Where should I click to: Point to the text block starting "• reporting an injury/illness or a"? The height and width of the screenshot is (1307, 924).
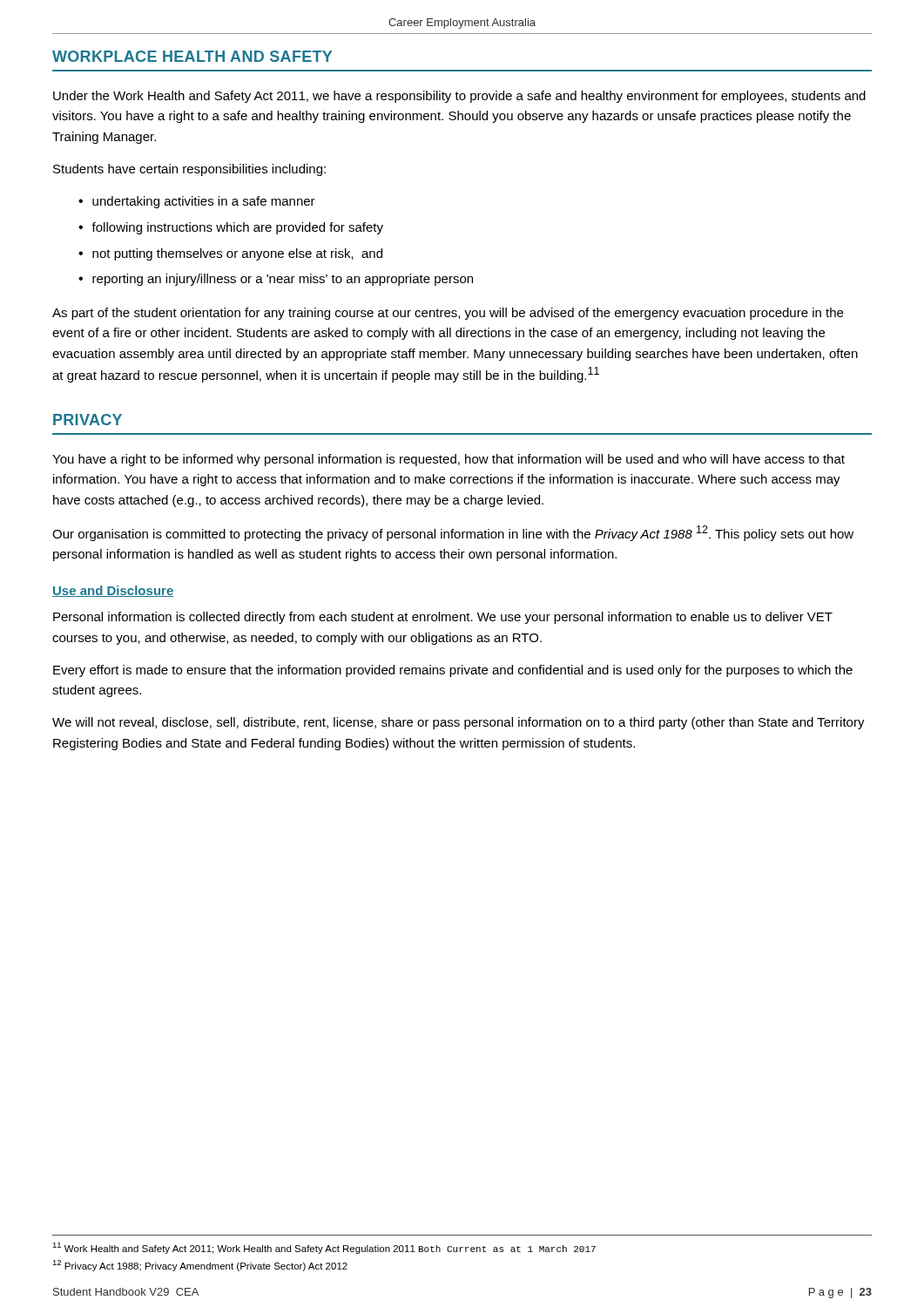coord(276,280)
